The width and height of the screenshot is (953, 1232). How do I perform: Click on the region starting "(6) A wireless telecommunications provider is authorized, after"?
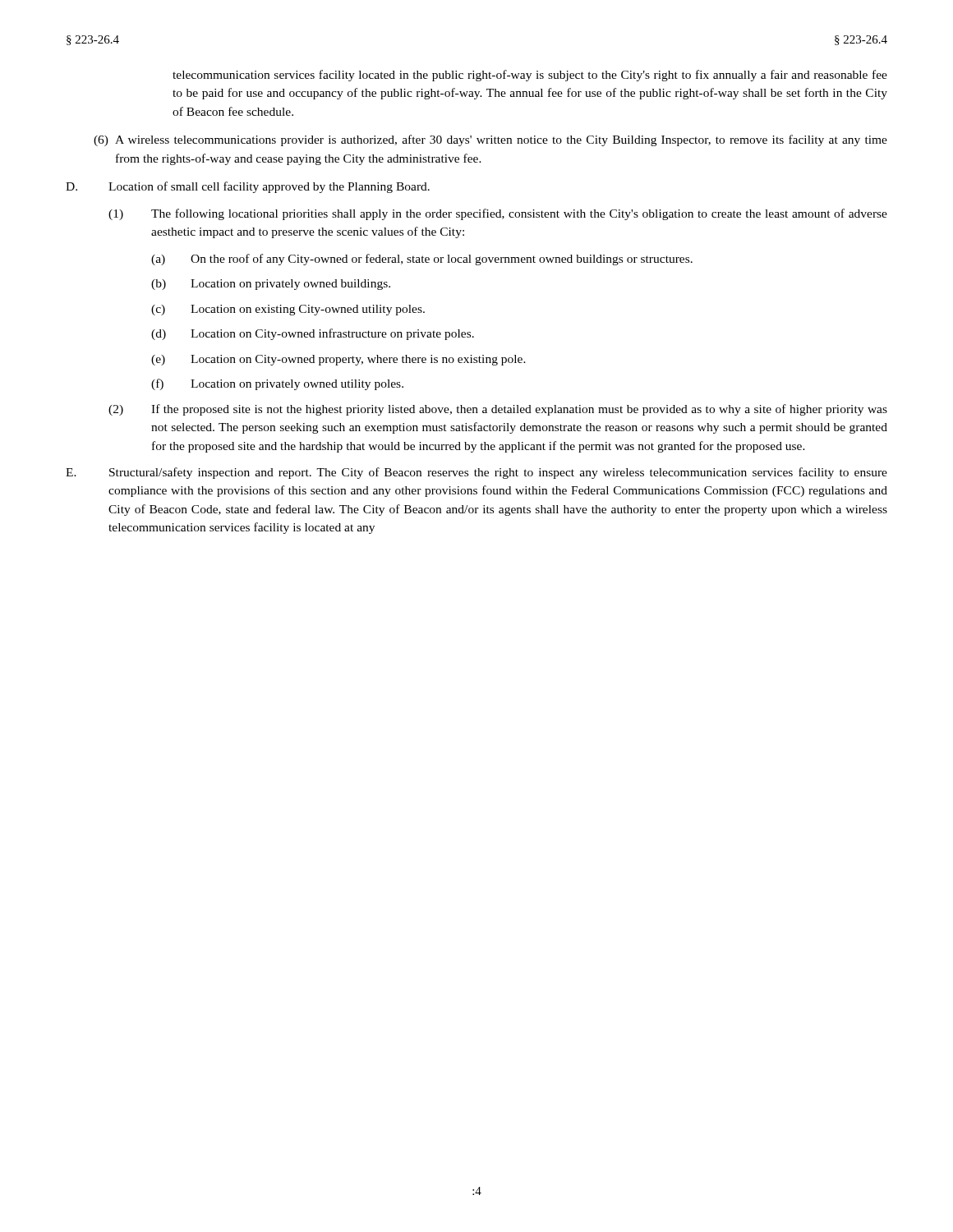[x=476, y=149]
